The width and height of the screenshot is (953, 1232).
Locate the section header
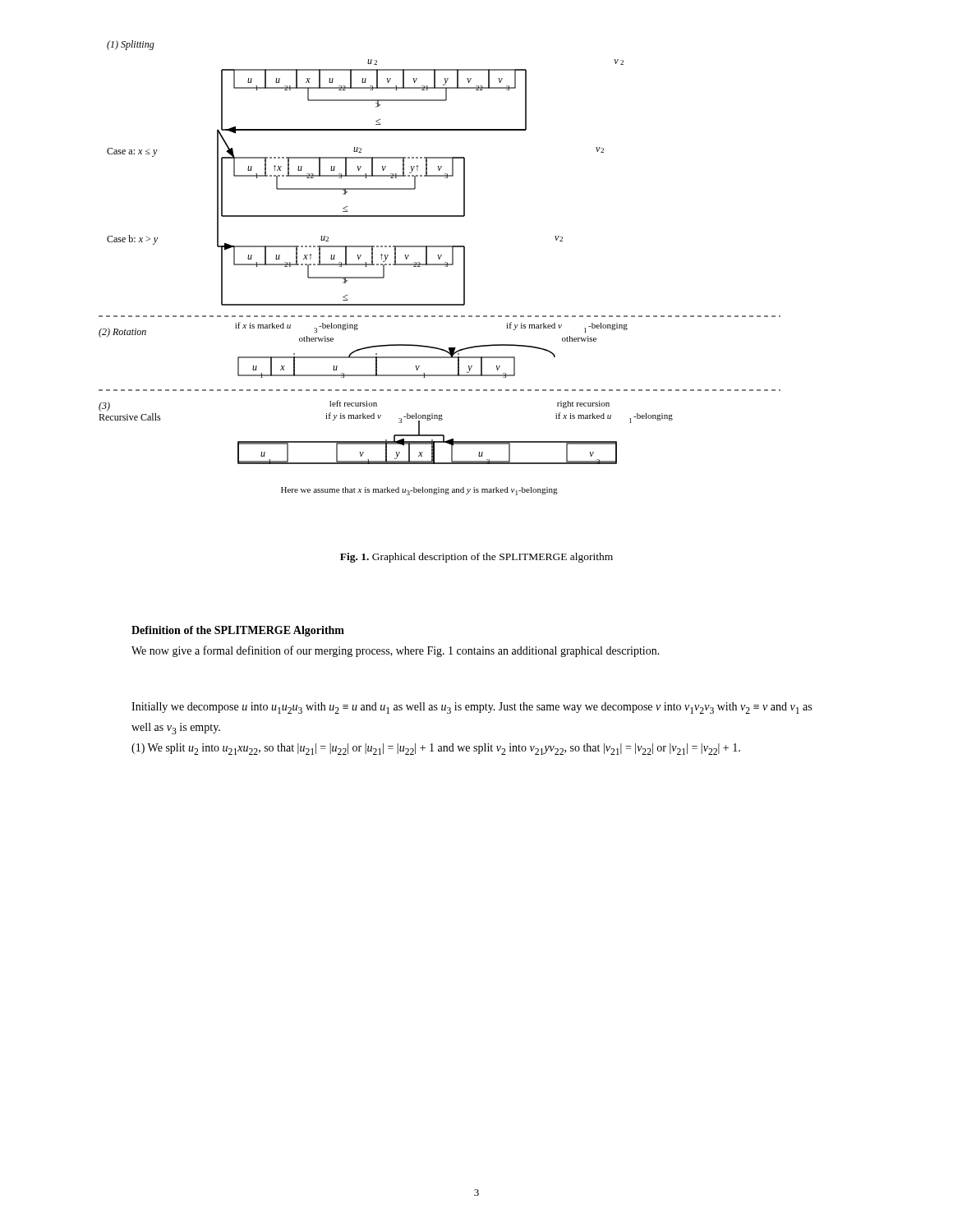[238, 630]
